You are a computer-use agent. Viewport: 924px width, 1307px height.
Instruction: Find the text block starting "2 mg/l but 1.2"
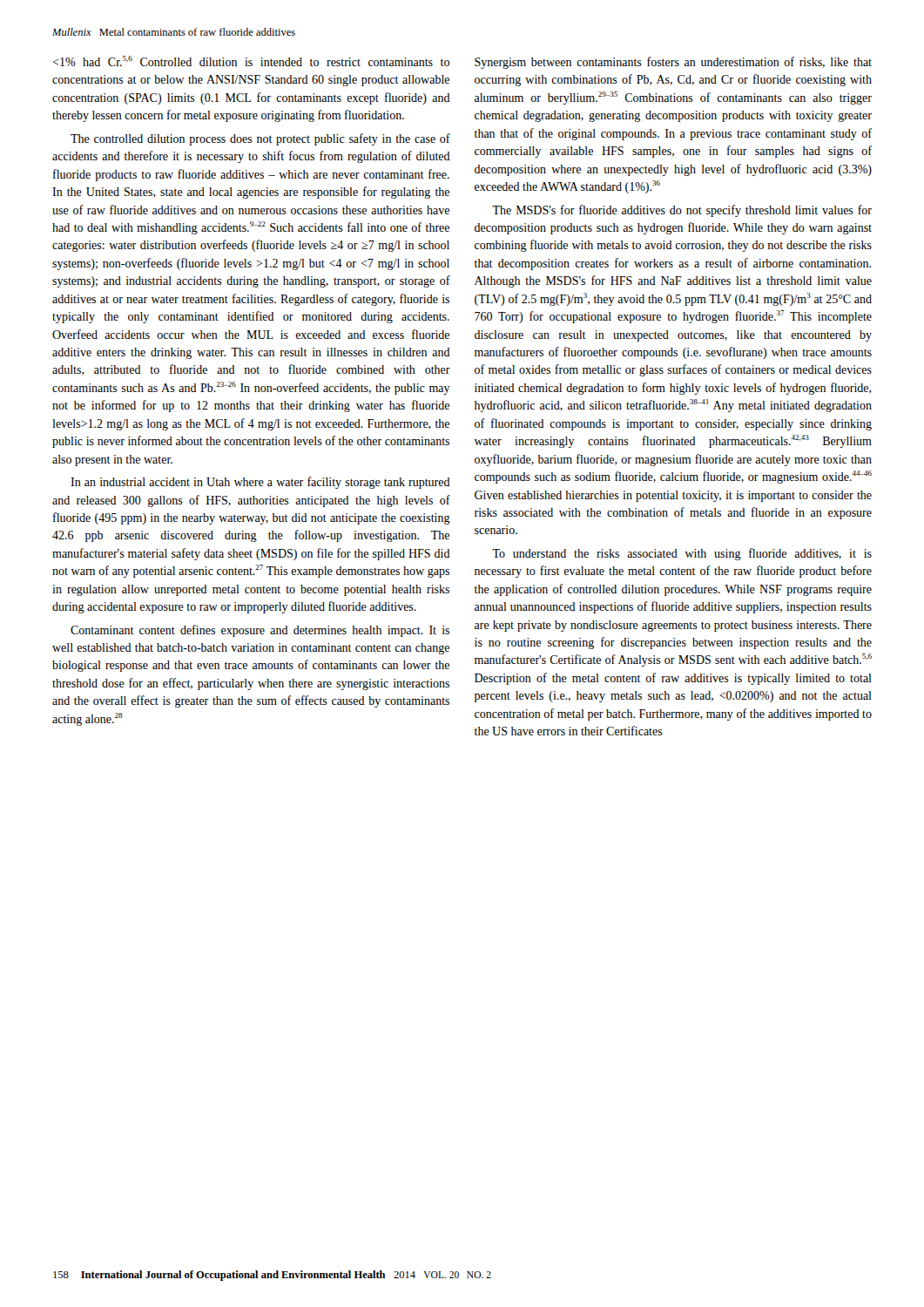[251, 391]
